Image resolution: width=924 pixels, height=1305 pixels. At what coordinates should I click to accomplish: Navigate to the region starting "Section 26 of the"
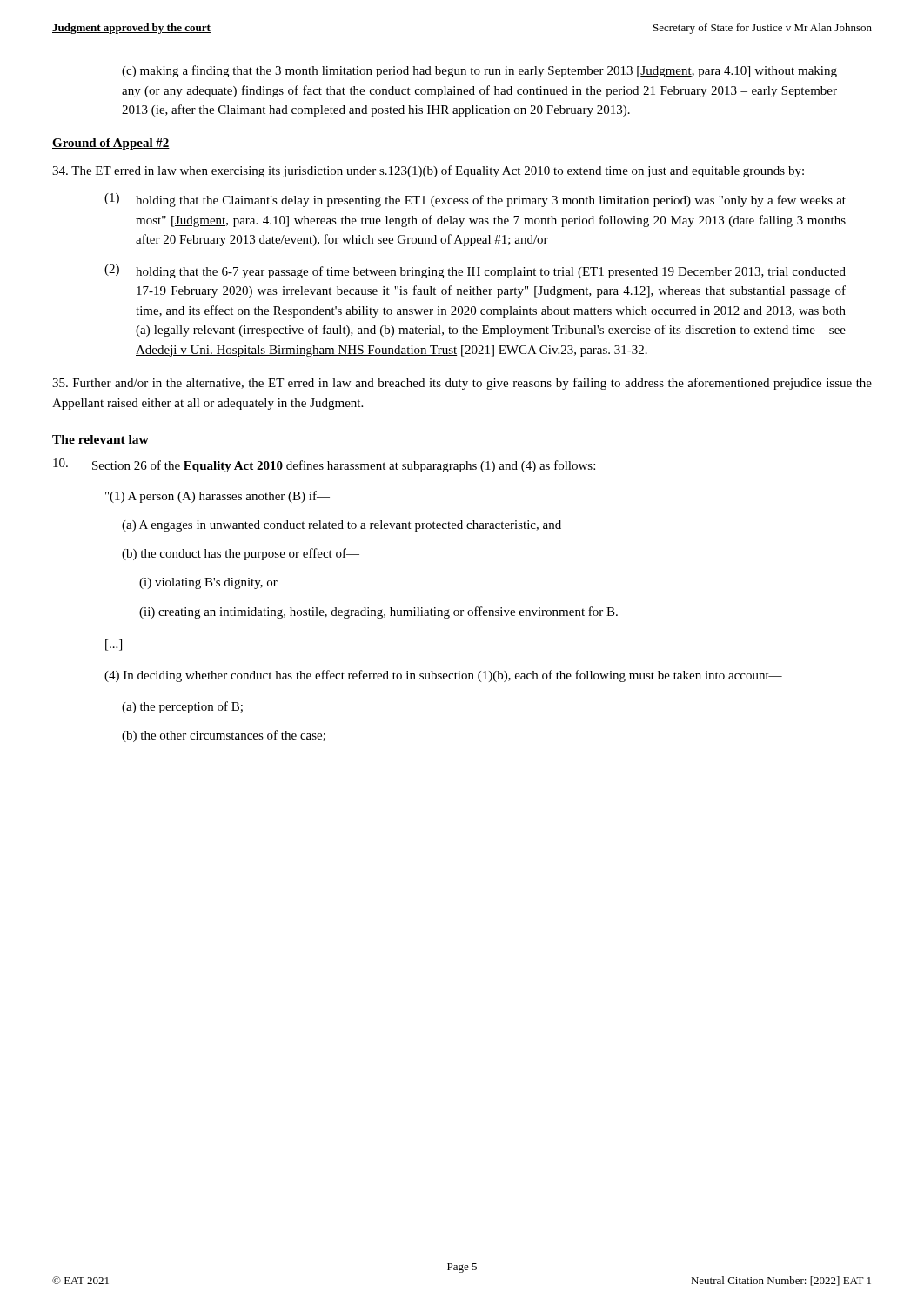coord(462,466)
